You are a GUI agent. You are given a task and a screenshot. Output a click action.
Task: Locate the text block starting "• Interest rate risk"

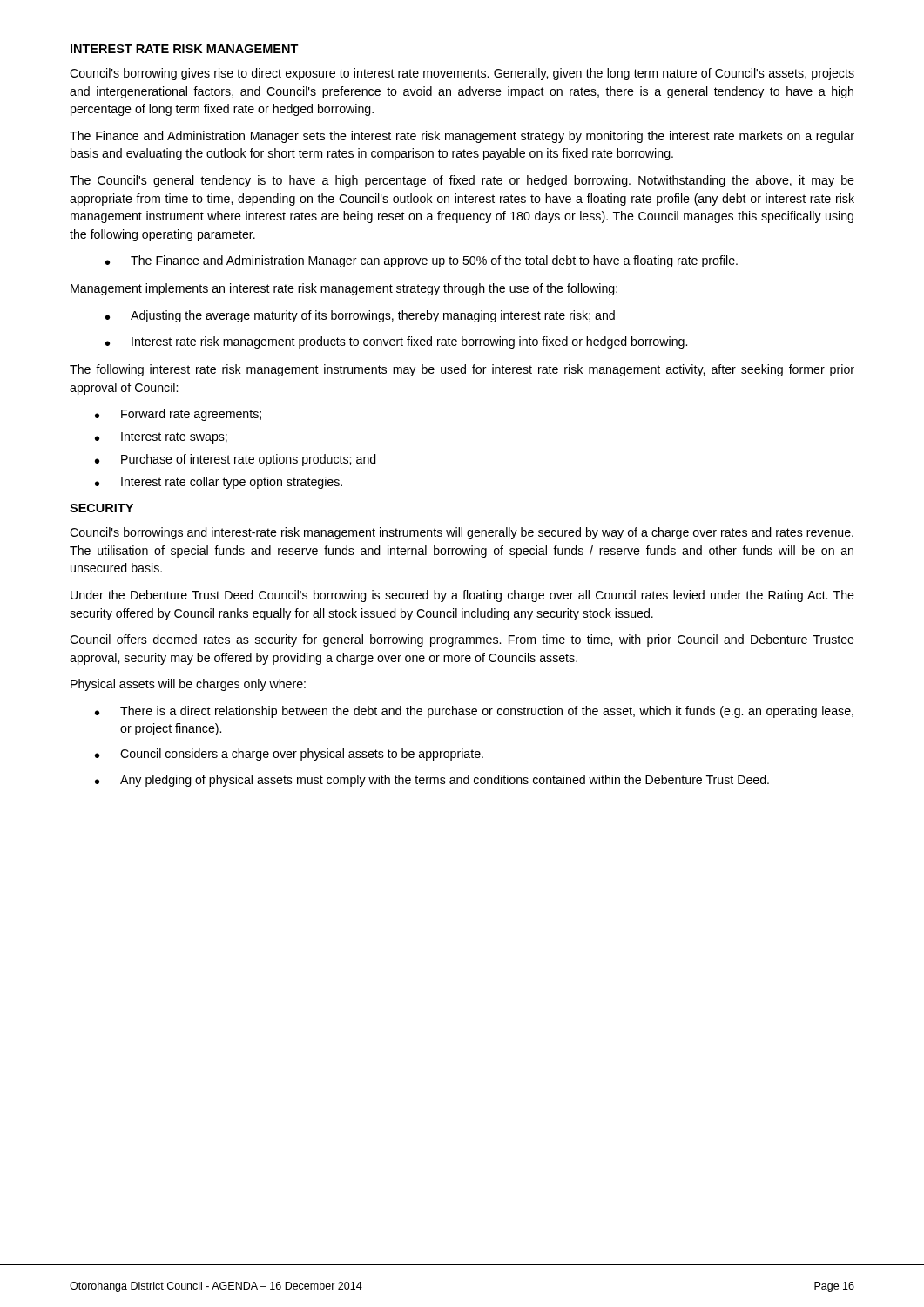[479, 342]
